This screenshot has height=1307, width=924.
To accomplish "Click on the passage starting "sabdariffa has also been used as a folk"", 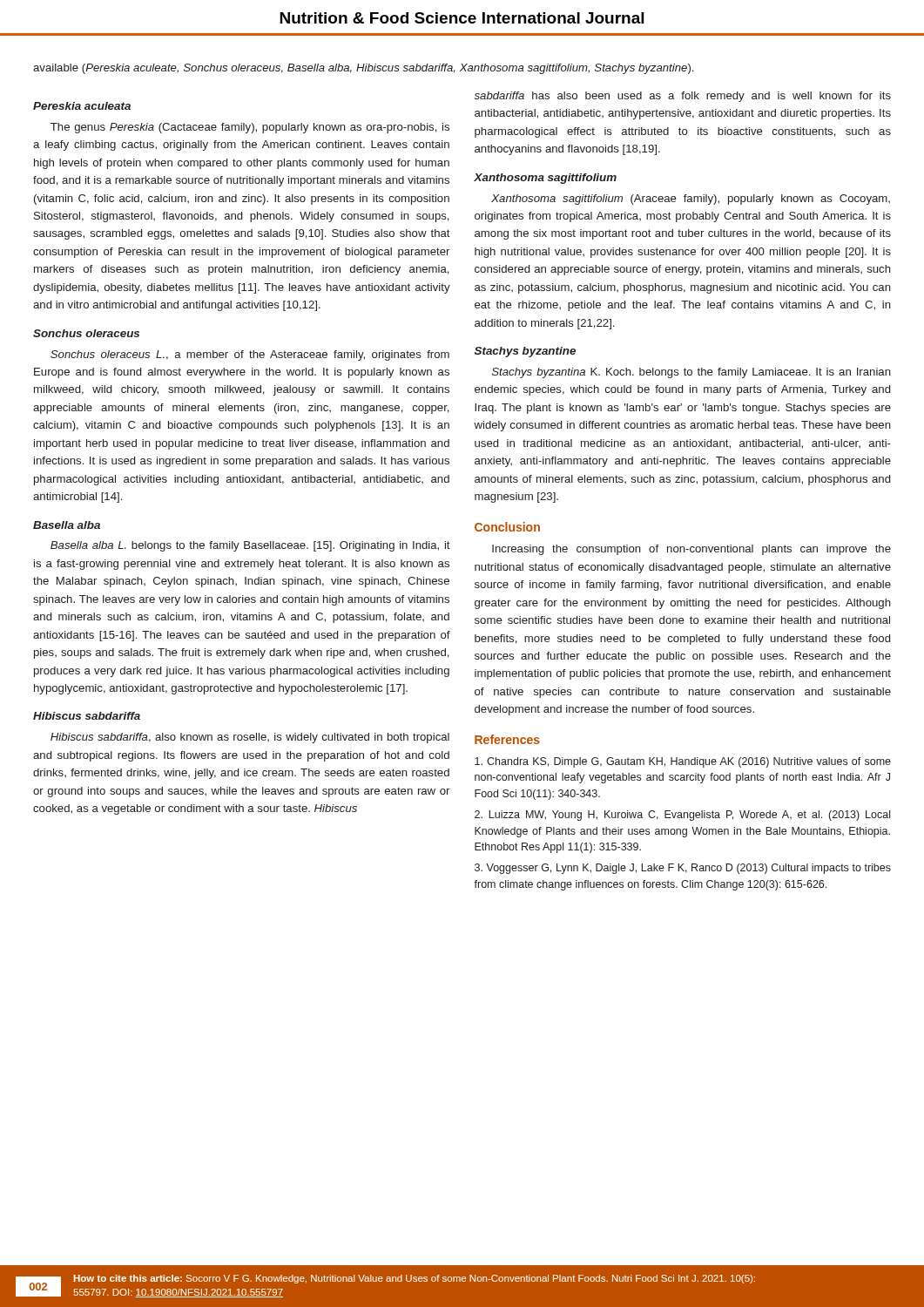I will tap(683, 122).
